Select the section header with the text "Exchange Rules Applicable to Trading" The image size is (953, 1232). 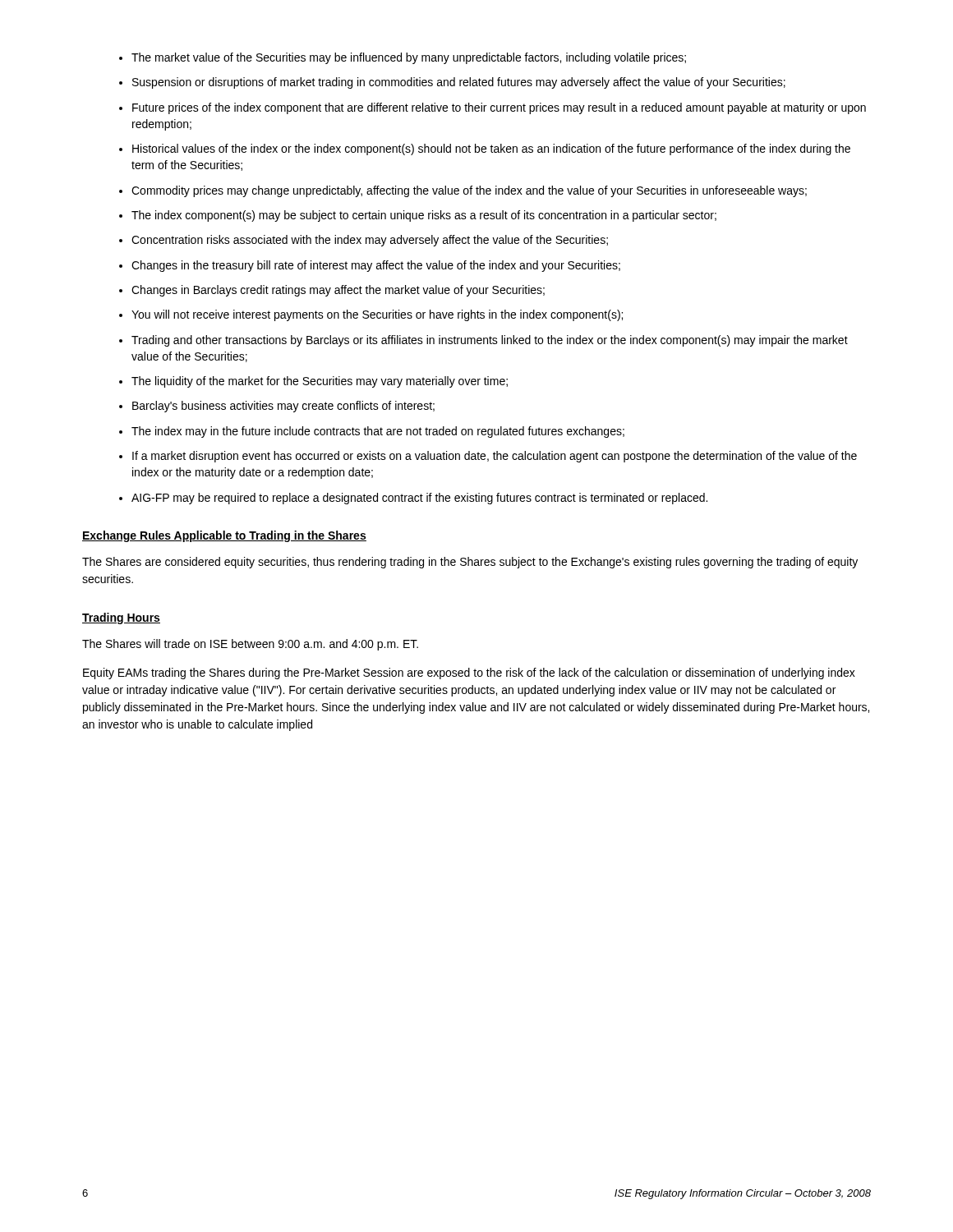224,535
